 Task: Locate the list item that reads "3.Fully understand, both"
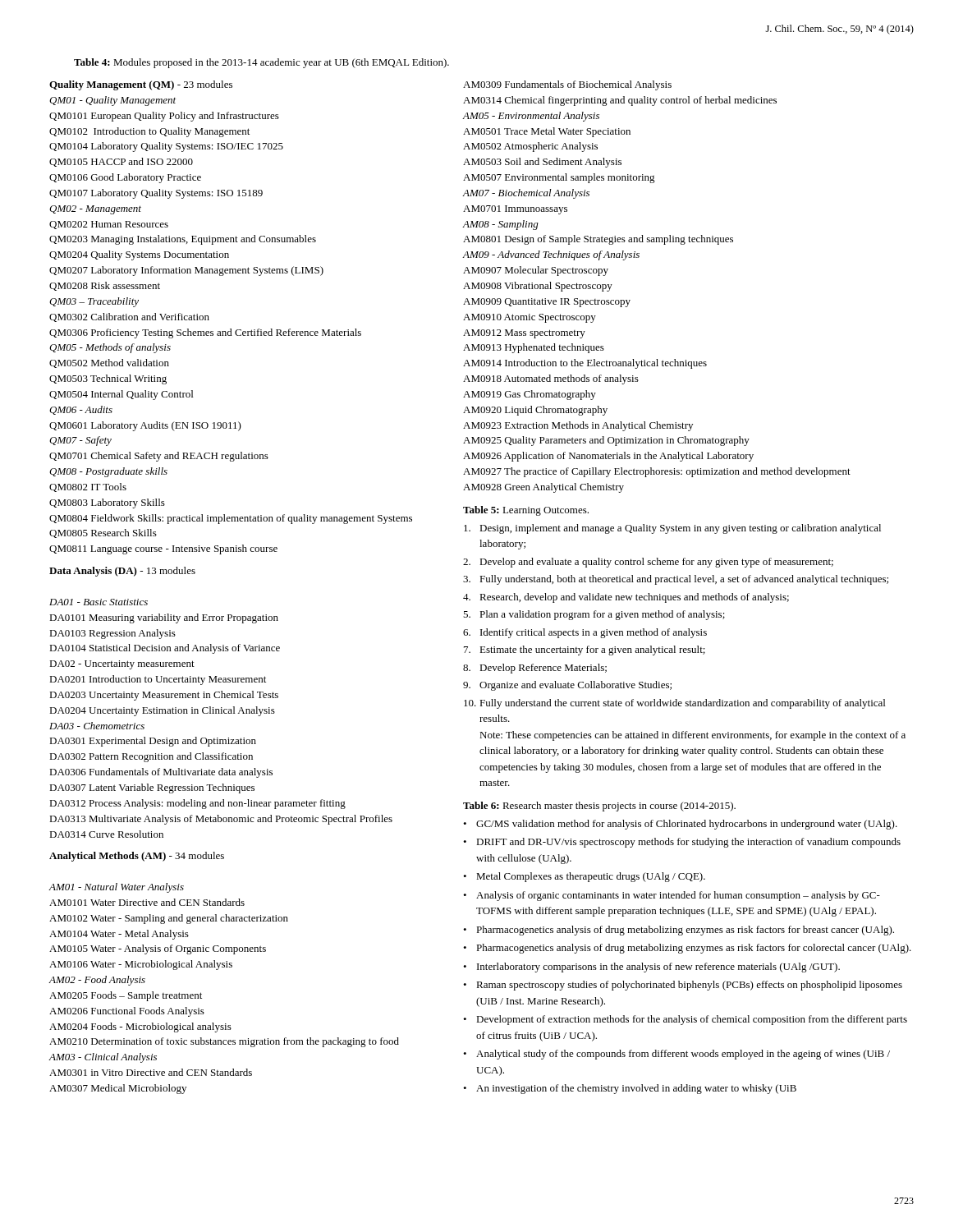pyautogui.click(x=676, y=579)
